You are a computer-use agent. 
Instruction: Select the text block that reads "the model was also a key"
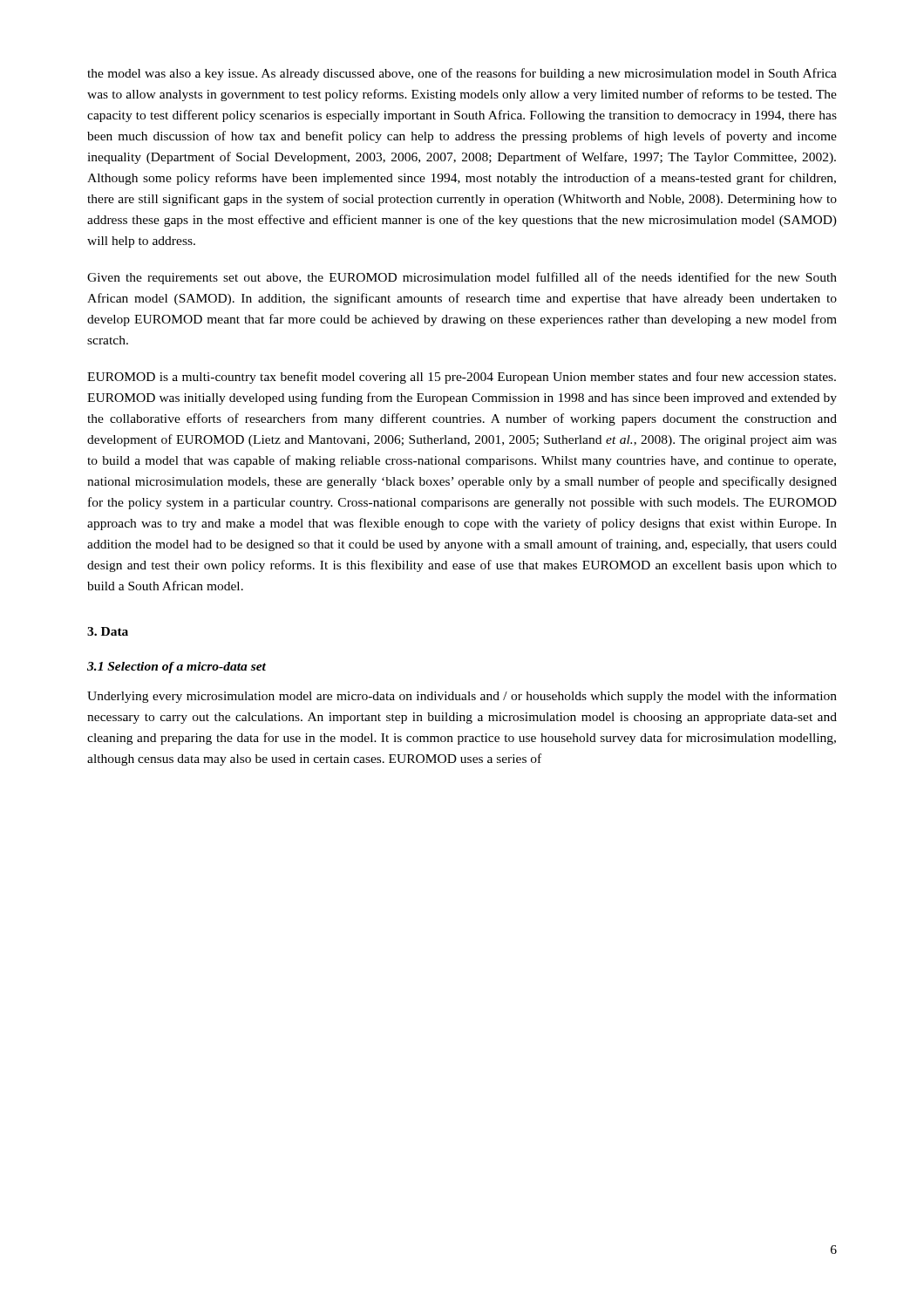tap(462, 157)
